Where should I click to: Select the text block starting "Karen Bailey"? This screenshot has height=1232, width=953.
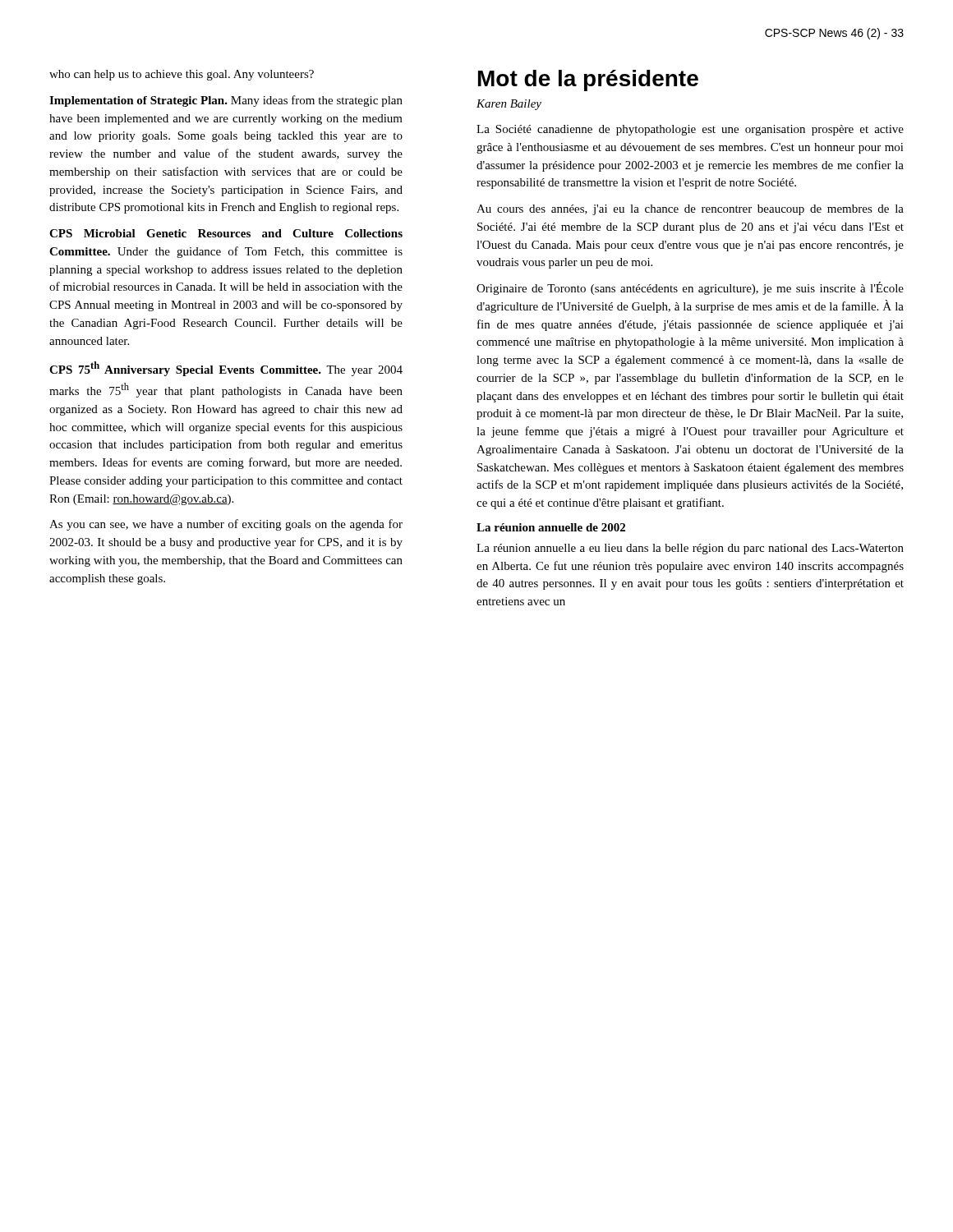509,105
